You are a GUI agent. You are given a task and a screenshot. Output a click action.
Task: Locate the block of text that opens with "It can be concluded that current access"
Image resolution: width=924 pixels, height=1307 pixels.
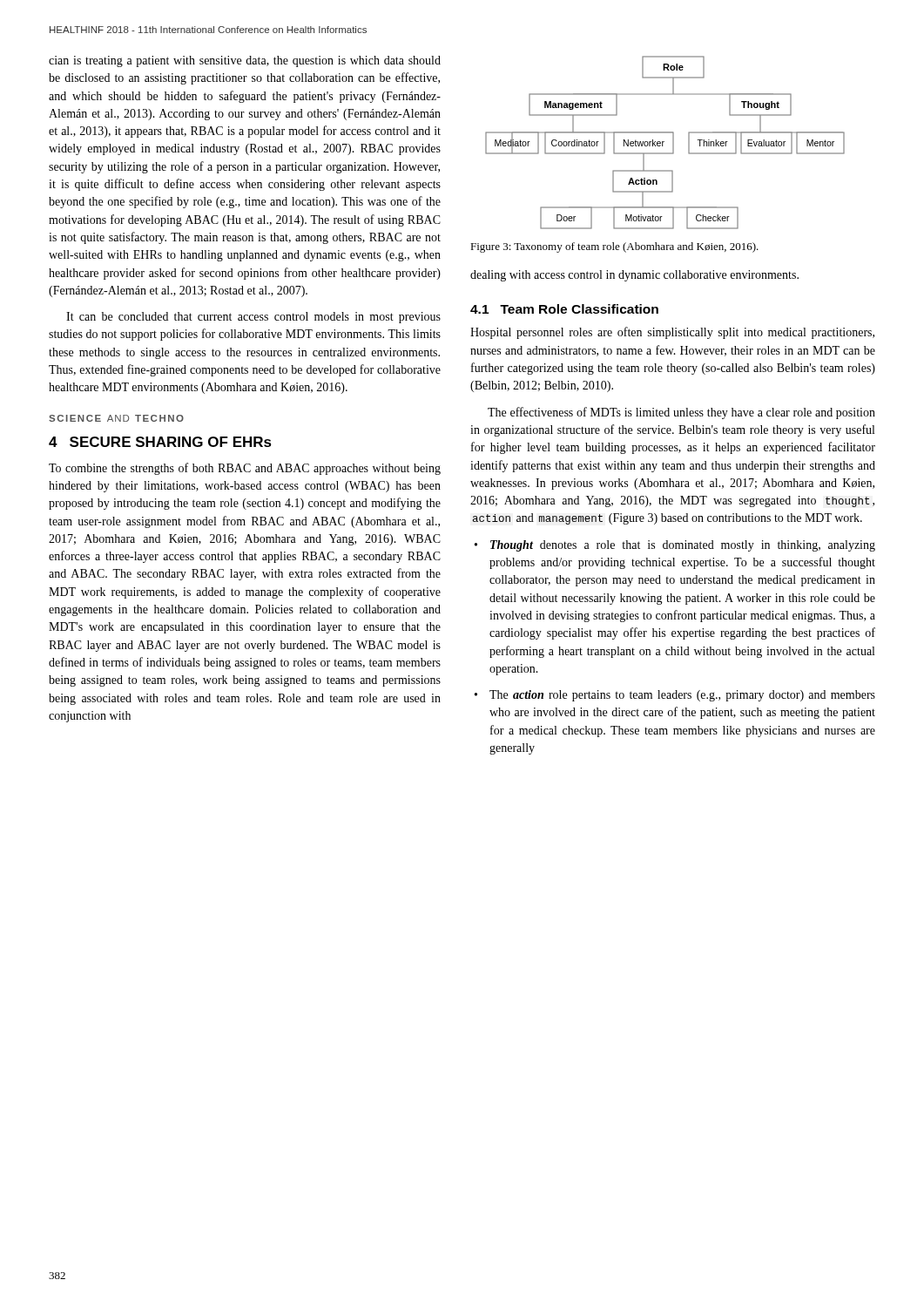(245, 353)
